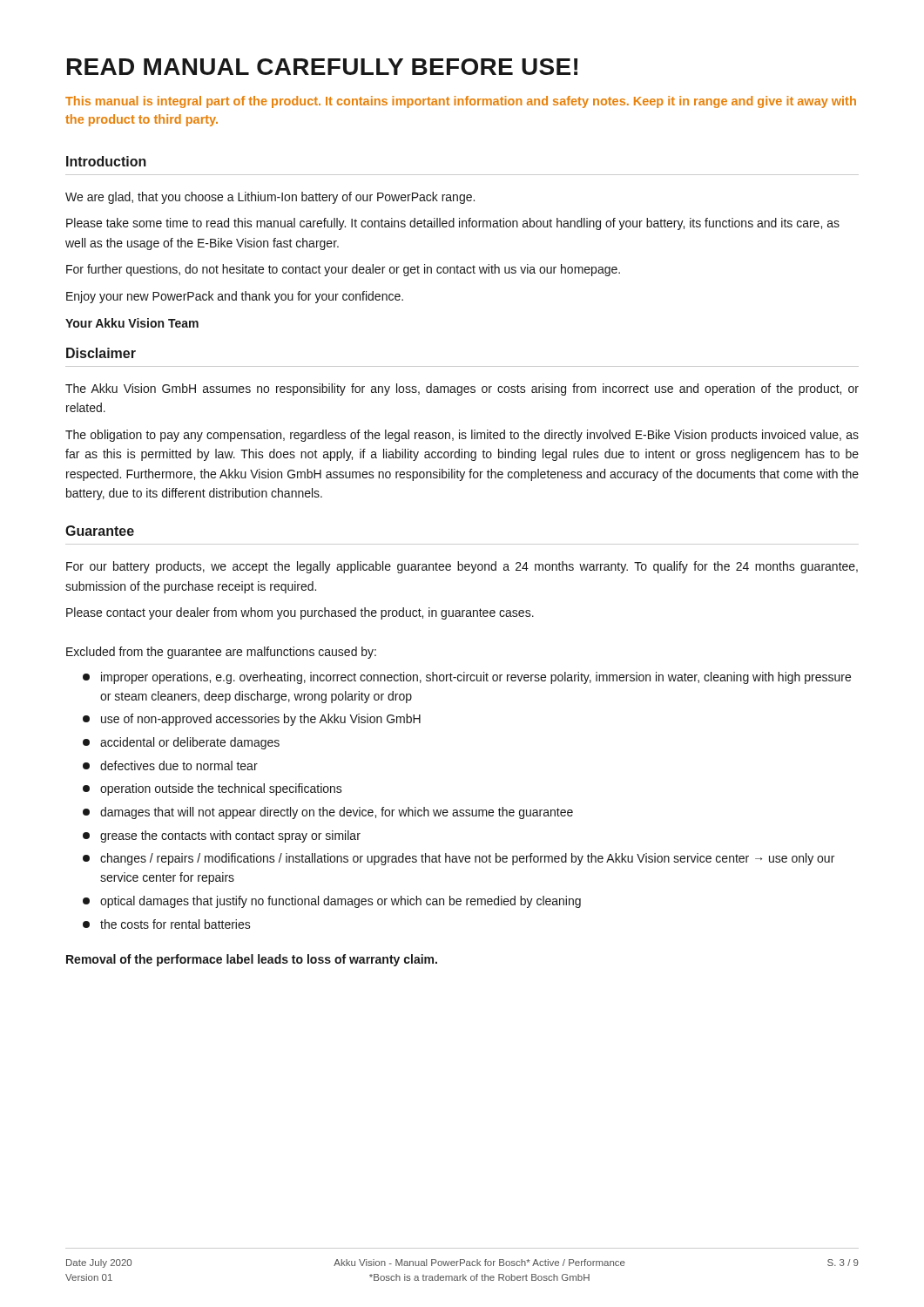
Task: Locate the element starting "grease the contacts with contact spray or similar"
Action: coord(222,836)
